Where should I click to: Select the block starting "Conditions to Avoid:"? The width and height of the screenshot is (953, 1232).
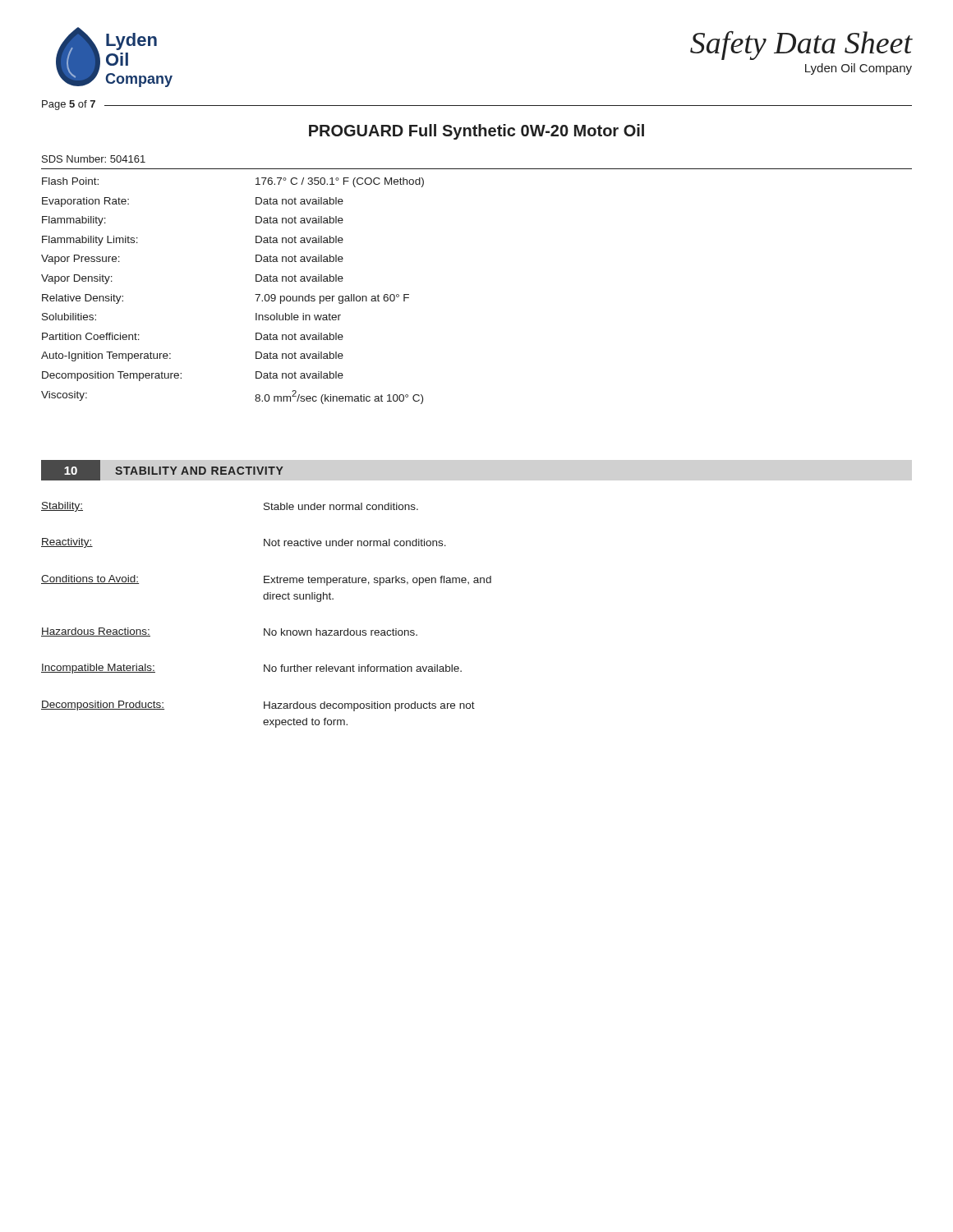(x=90, y=578)
